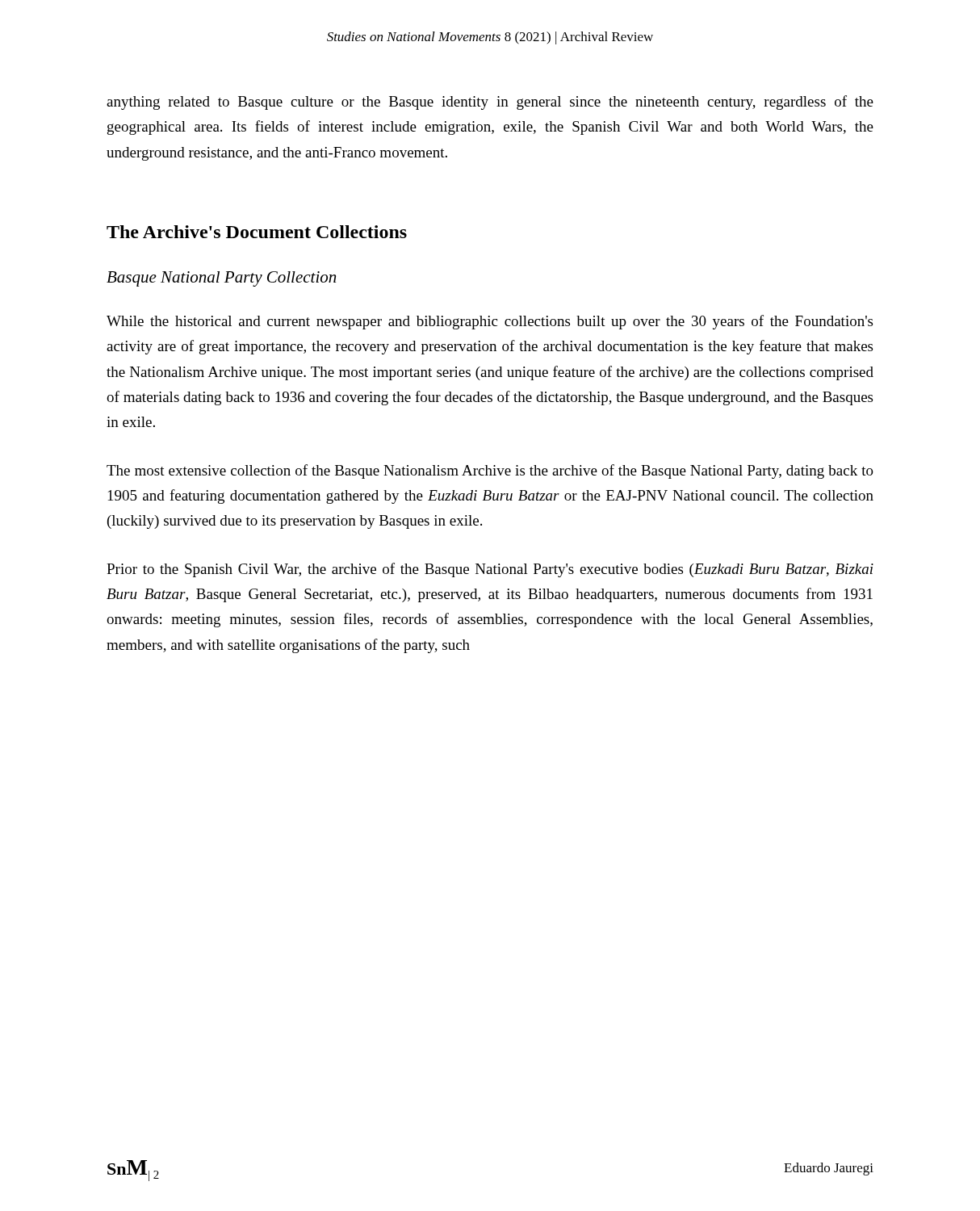Image resolution: width=980 pixels, height=1211 pixels.
Task: Click the passage that begins "anything related to Basque"
Action: click(x=490, y=127)
